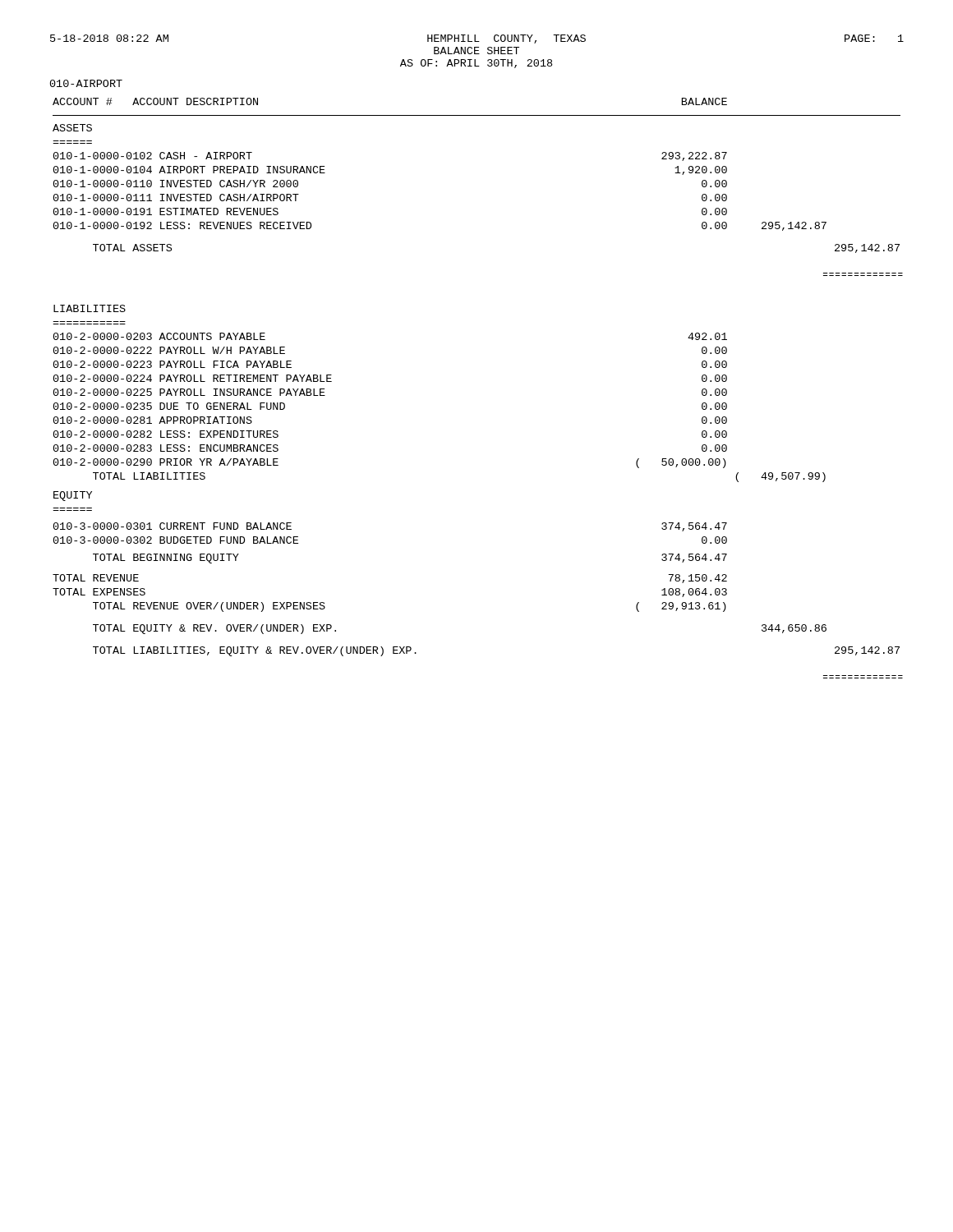The image size is (953, 1232).
Task: Find the table that mentions "TOTAL REVENUE OVER/(UNDER)"
Action: tap(476, 396)
